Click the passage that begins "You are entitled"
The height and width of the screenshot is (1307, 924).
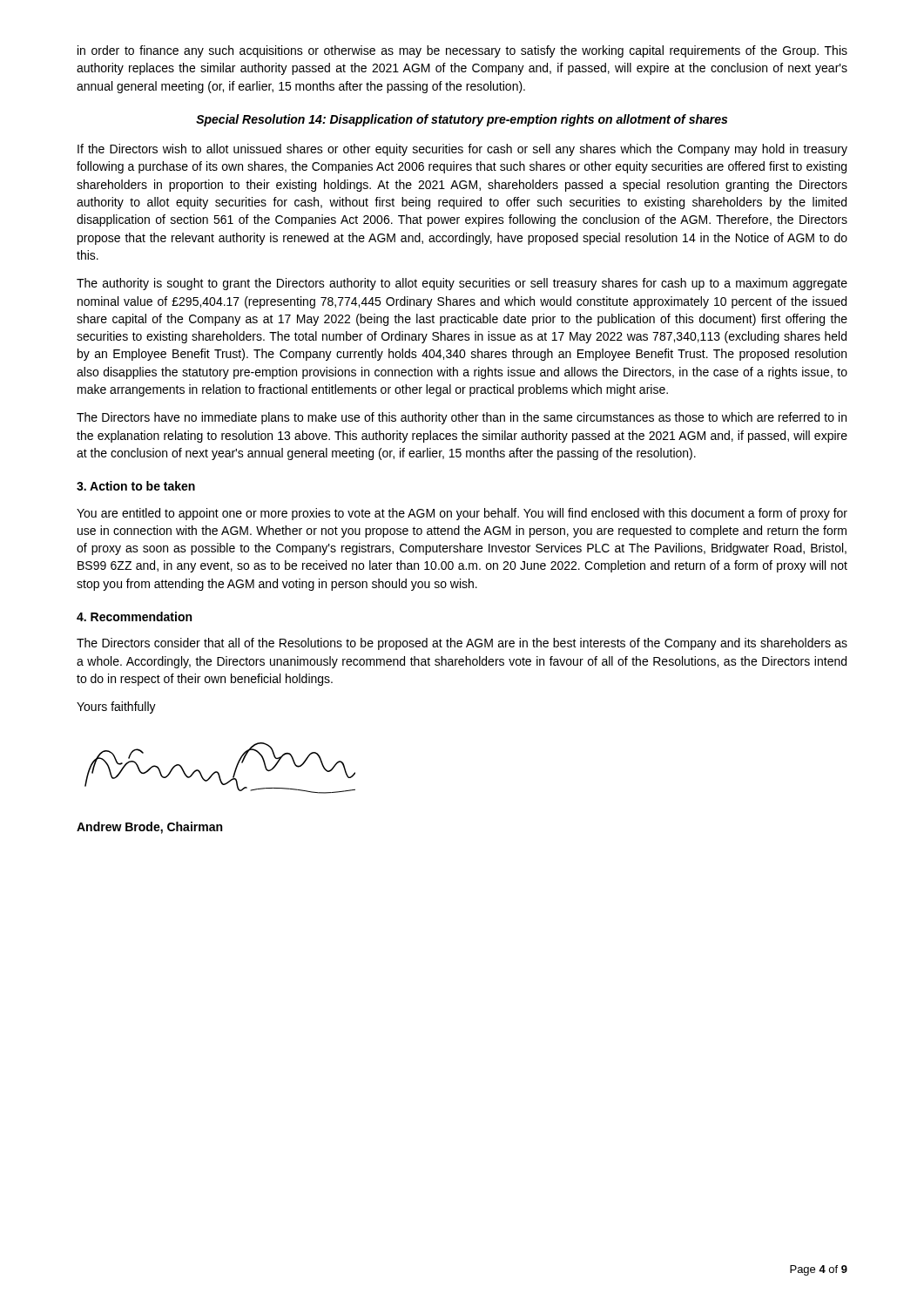pyautogui.click(x=462, y=548)
